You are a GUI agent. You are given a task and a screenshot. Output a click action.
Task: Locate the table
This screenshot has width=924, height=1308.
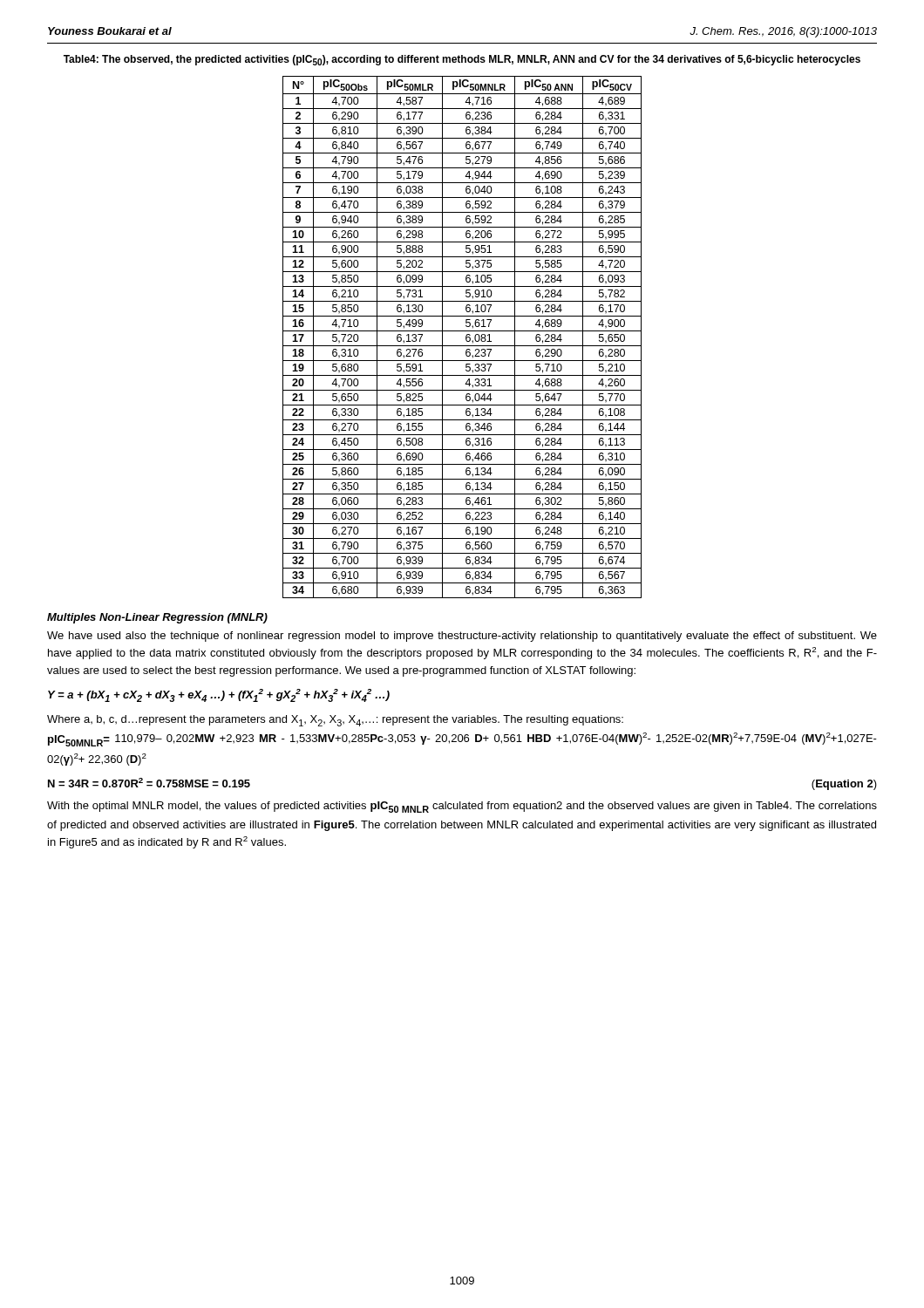tap(462, 337)
